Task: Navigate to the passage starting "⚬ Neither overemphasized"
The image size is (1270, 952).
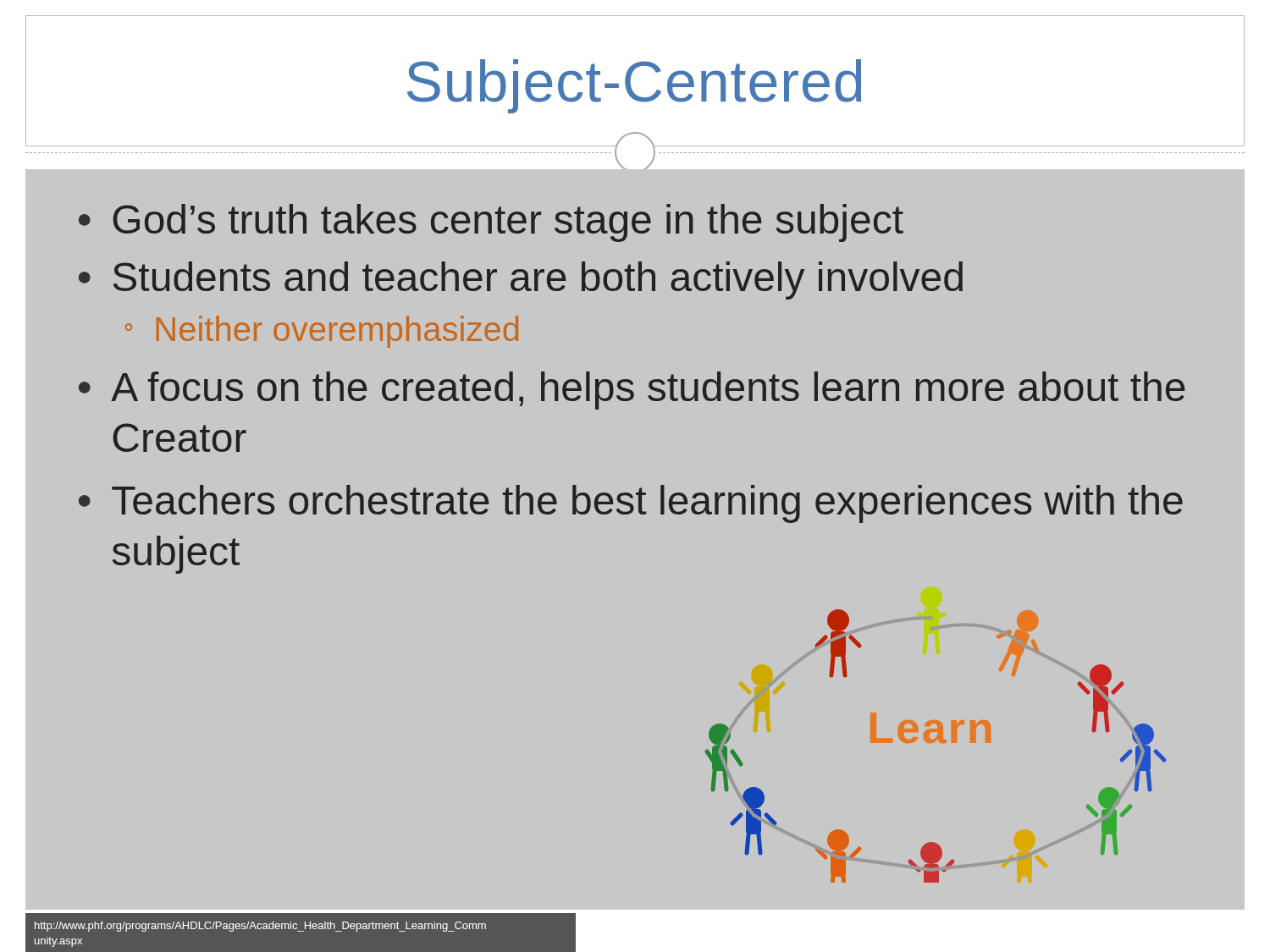Action: (320, 329)
